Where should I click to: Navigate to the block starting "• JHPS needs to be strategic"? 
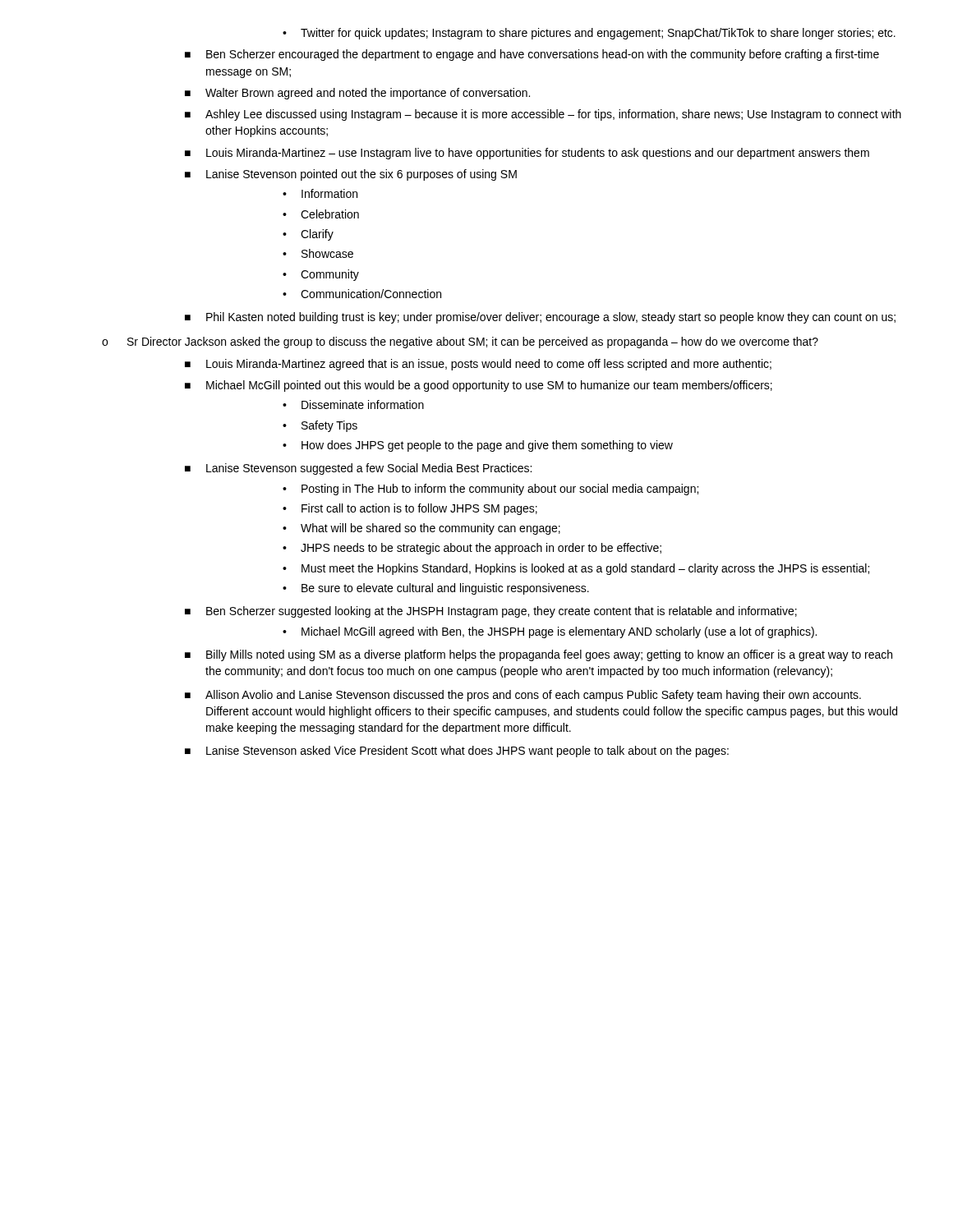pyautogui.click(x=471, y=548)
